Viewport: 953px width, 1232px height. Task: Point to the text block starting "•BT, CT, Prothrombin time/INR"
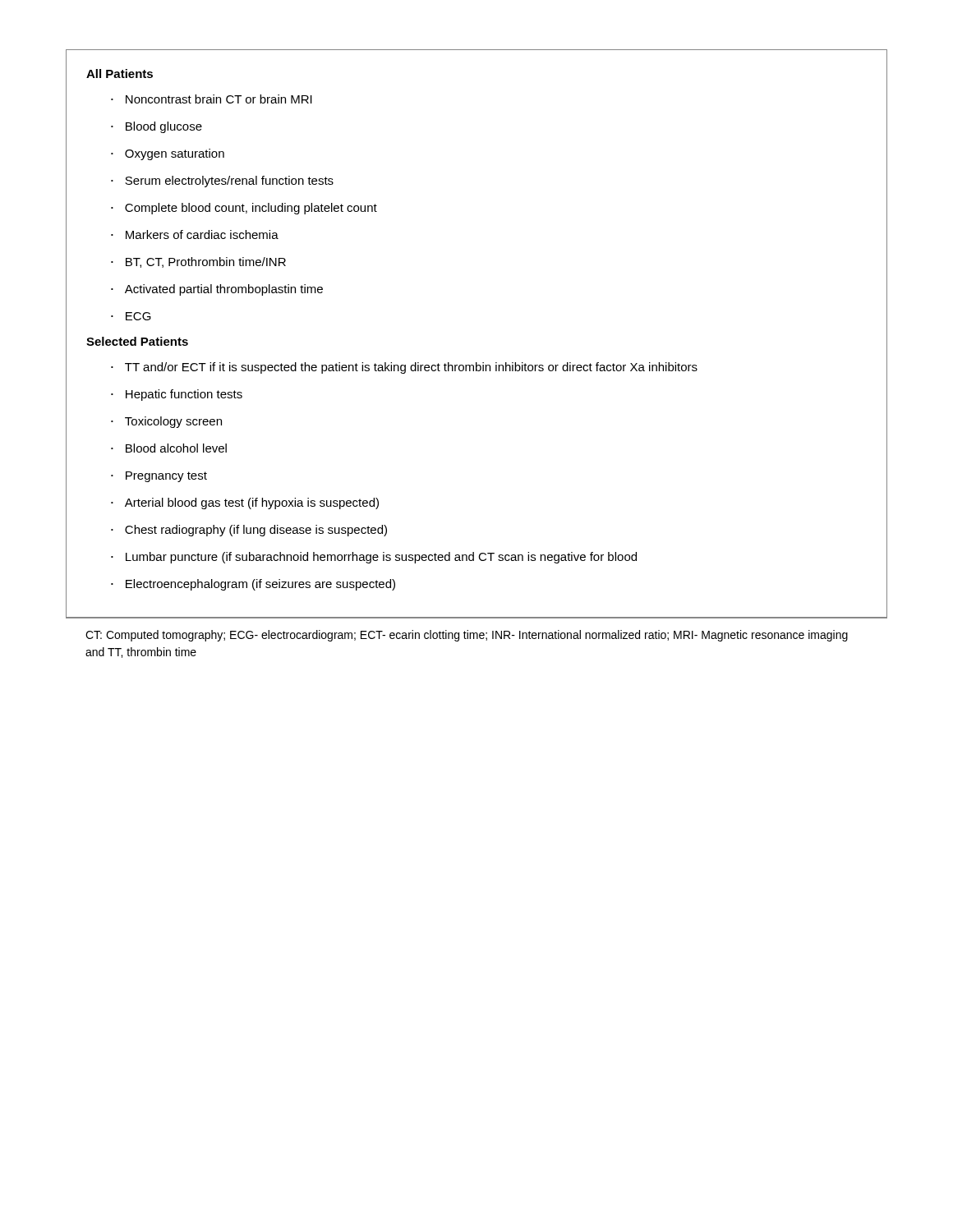click(198, 262)
